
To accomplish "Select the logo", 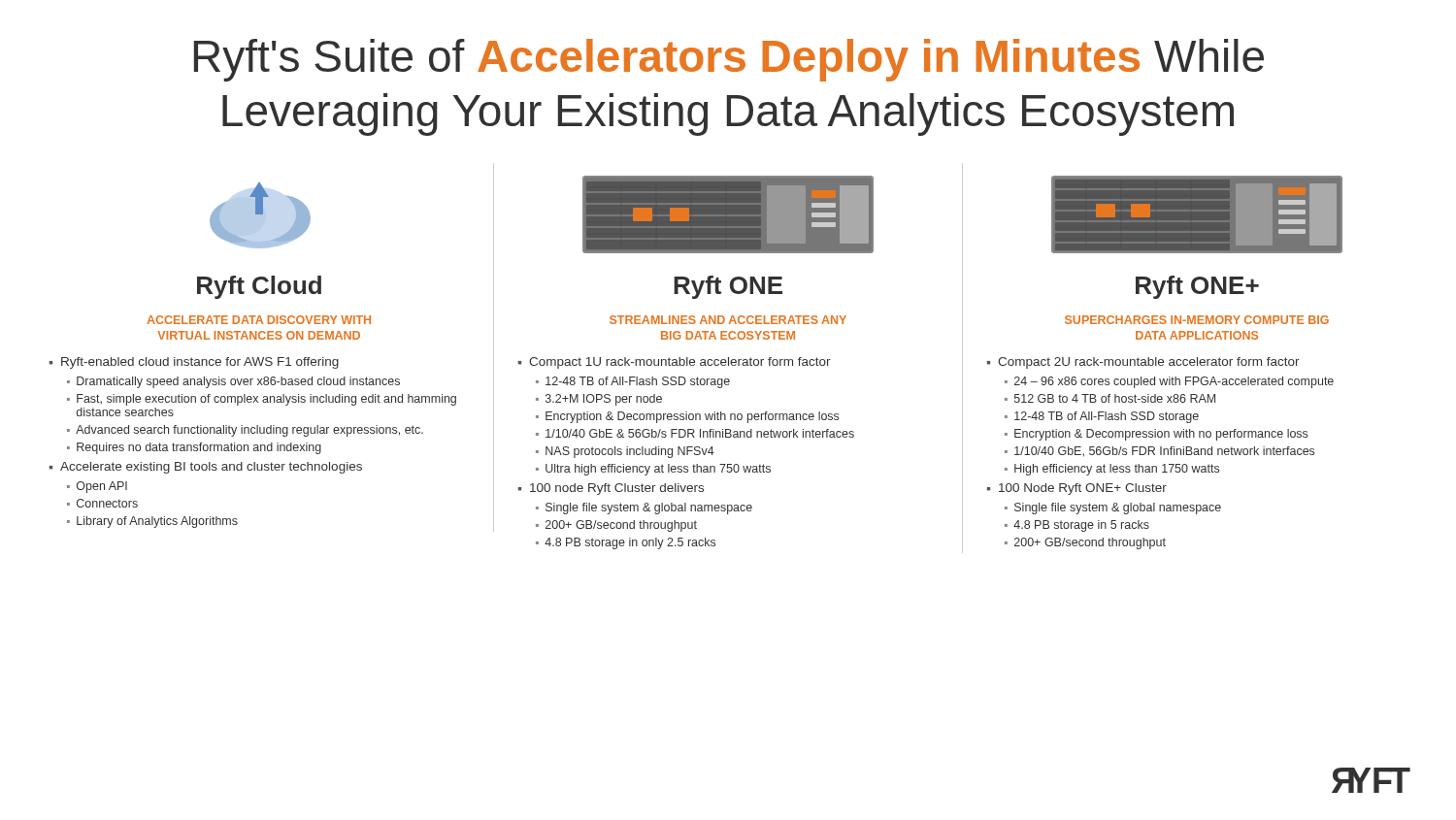I will tap(1367, 781).
